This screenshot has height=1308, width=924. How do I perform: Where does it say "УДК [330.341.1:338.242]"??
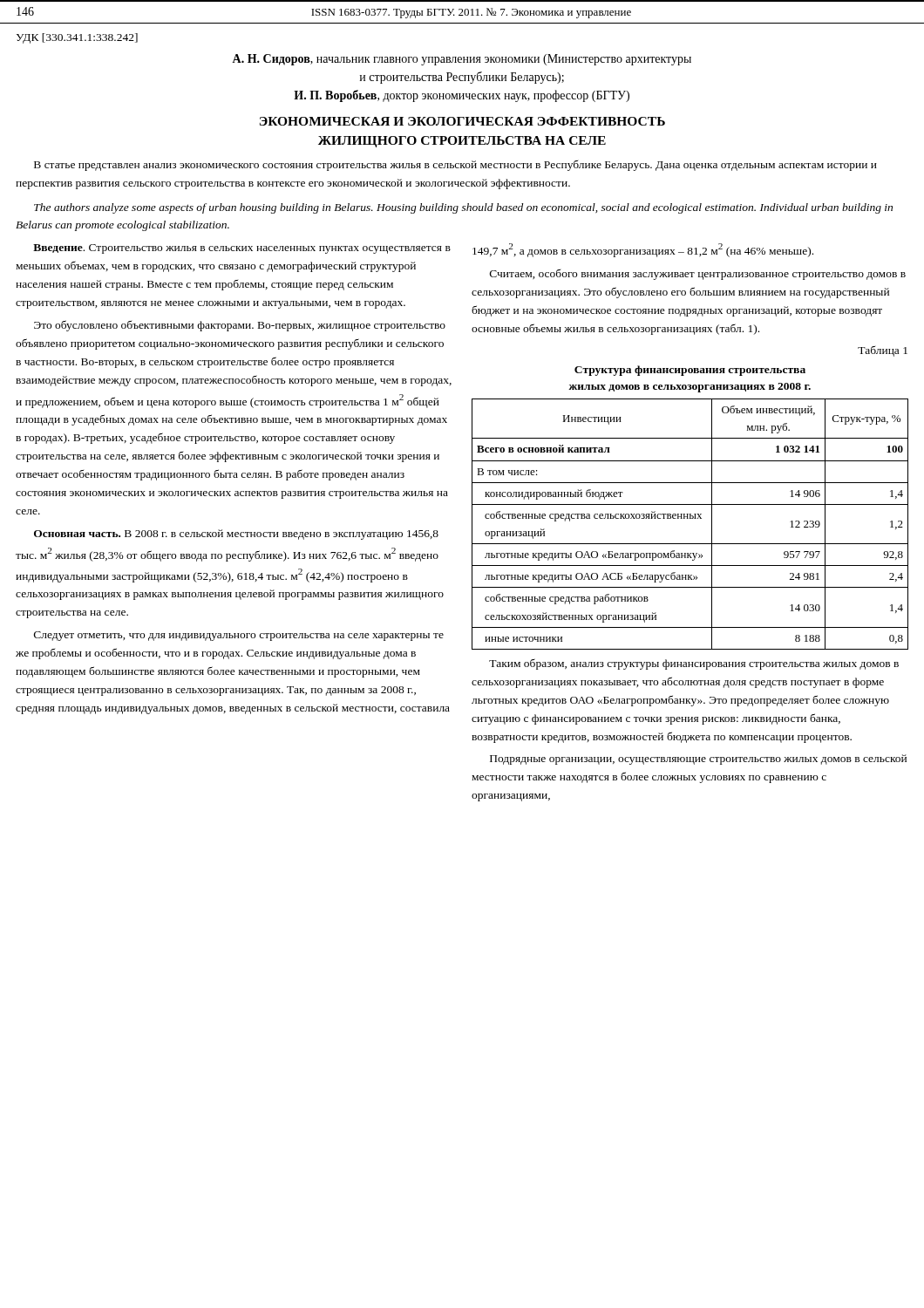(x=77, y=37)
